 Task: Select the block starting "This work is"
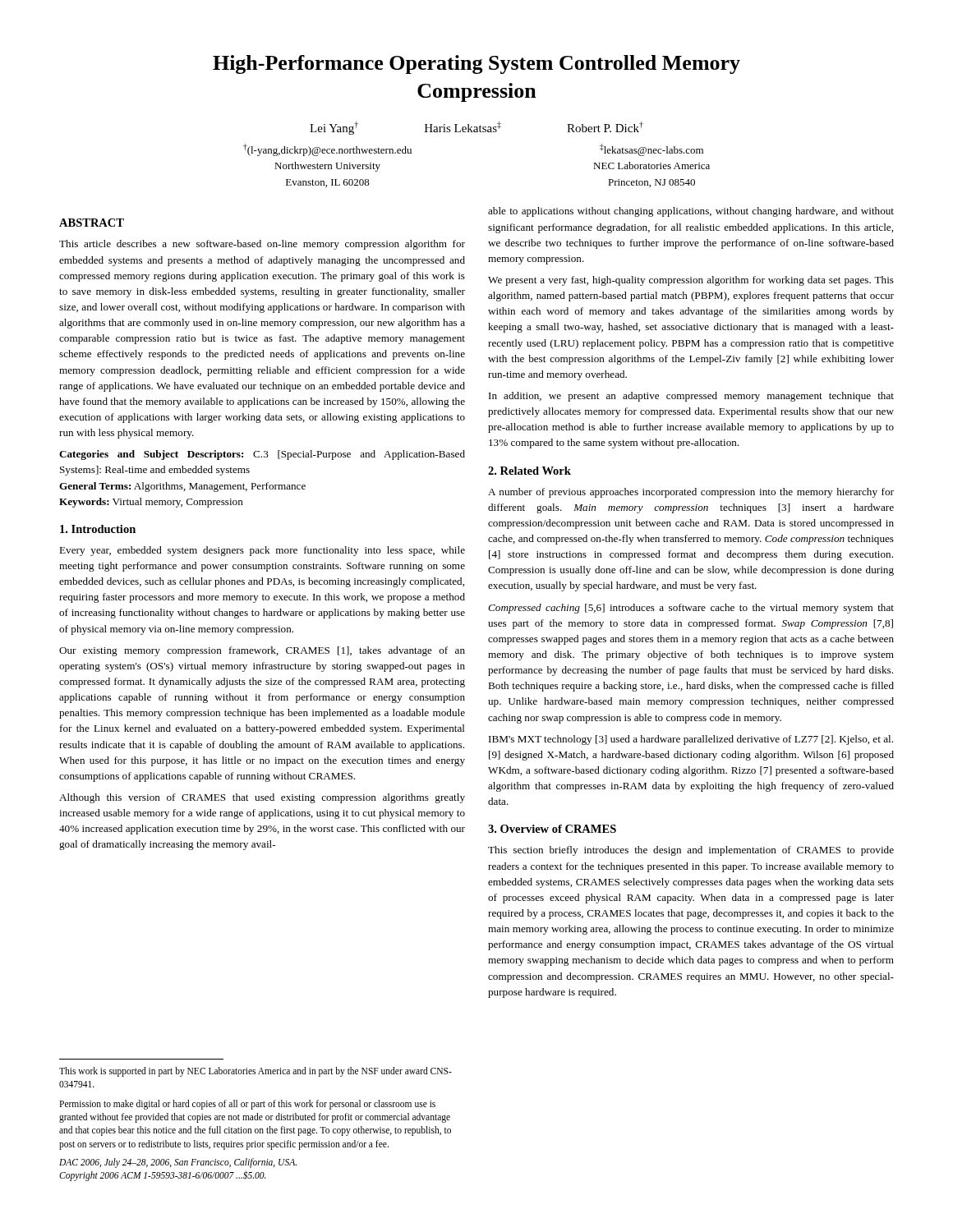[x=255, y=1078]
